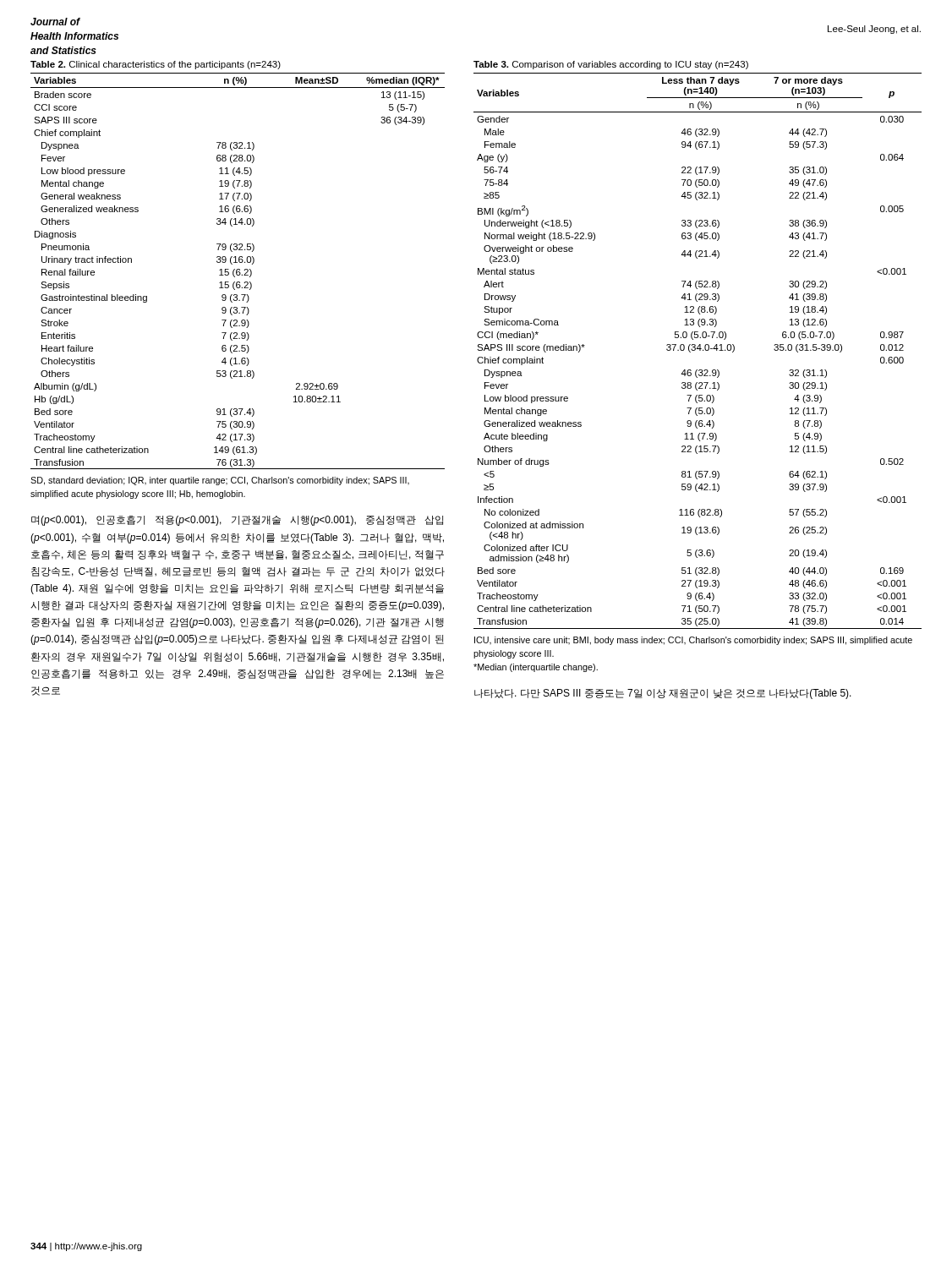Locate the table with the text "36 (34-39)"

tap(238, 271)
